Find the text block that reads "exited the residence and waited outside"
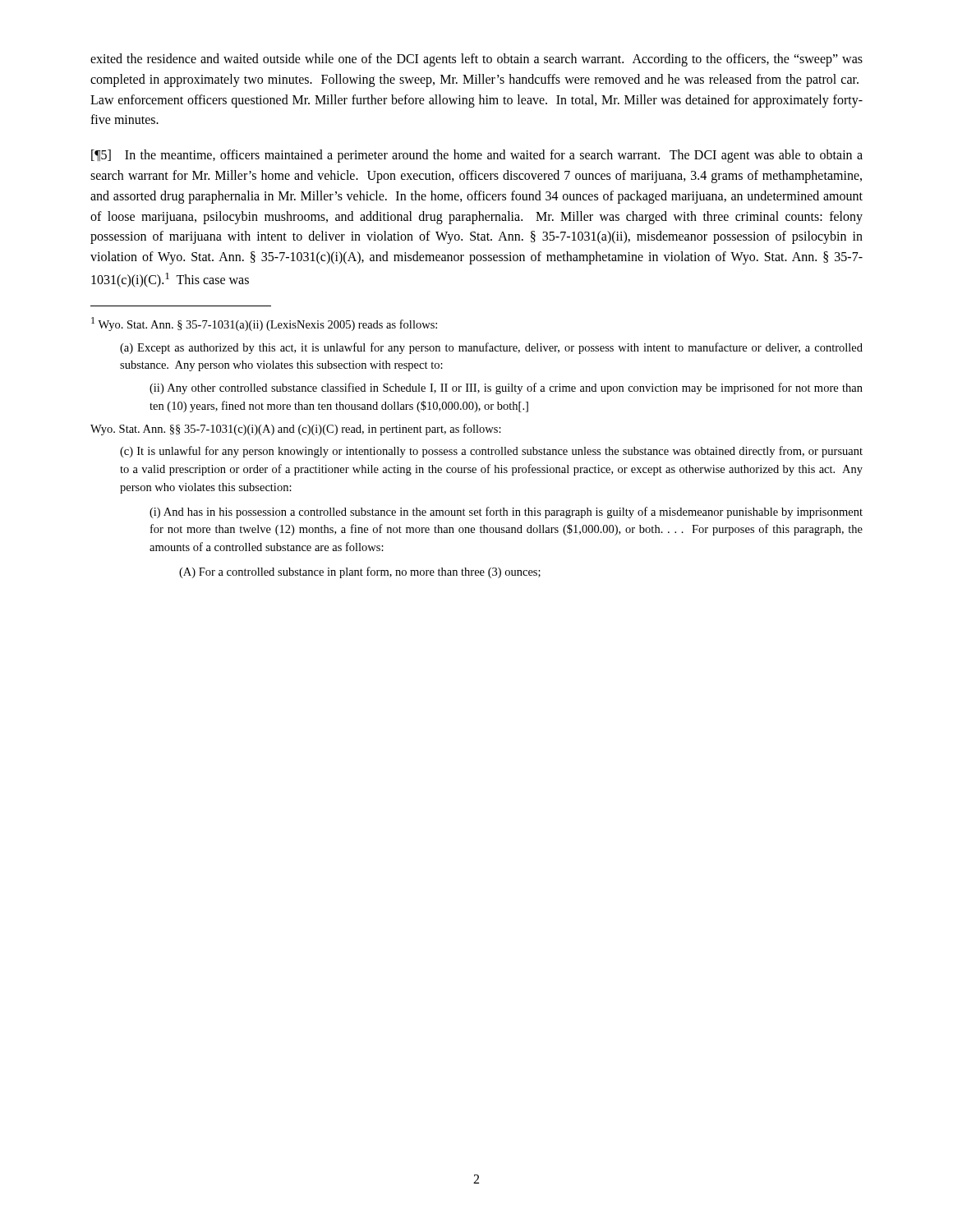 pyautogui.click(x=476, y=89)
